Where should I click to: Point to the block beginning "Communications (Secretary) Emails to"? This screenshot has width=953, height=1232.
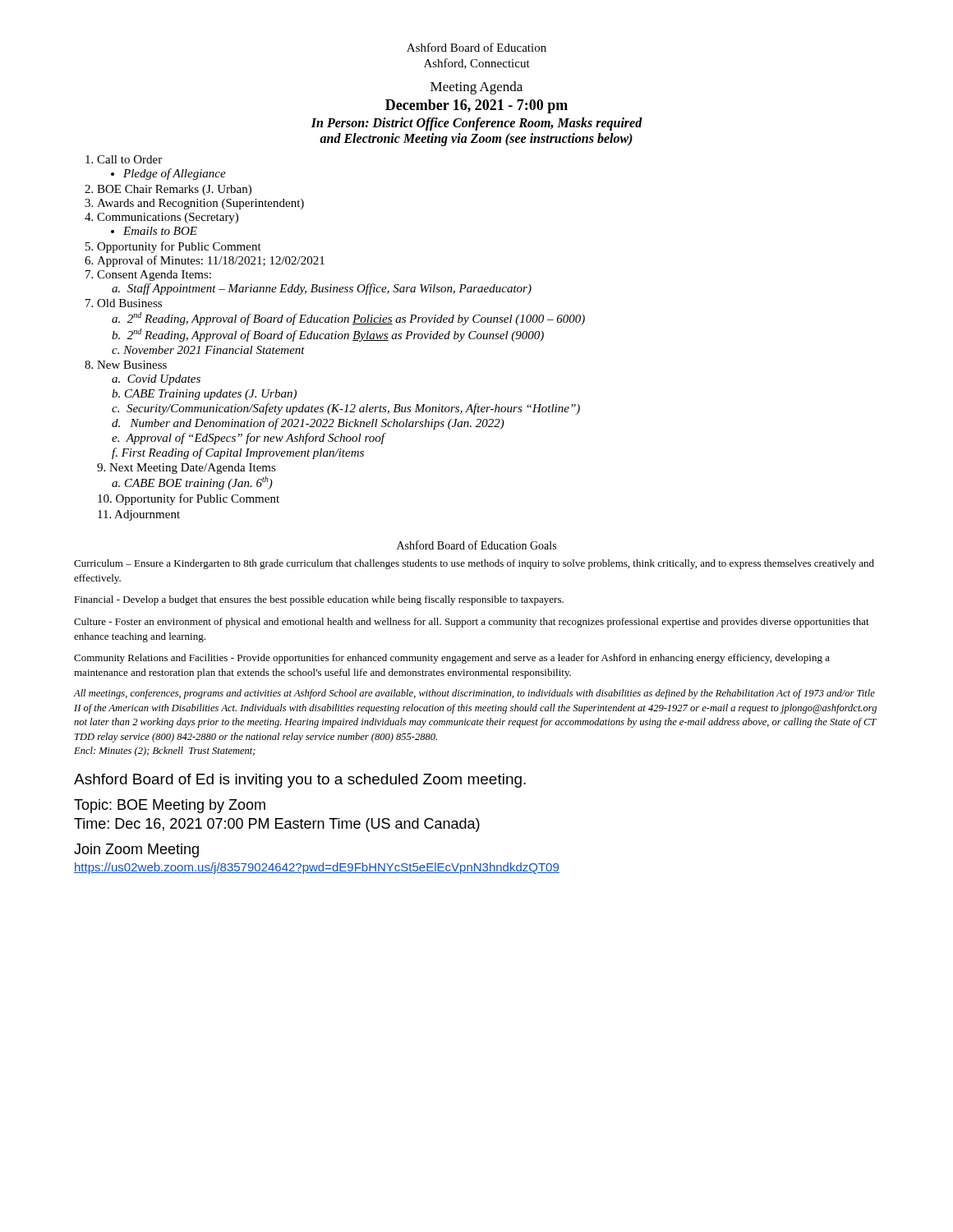coord(168,218)
